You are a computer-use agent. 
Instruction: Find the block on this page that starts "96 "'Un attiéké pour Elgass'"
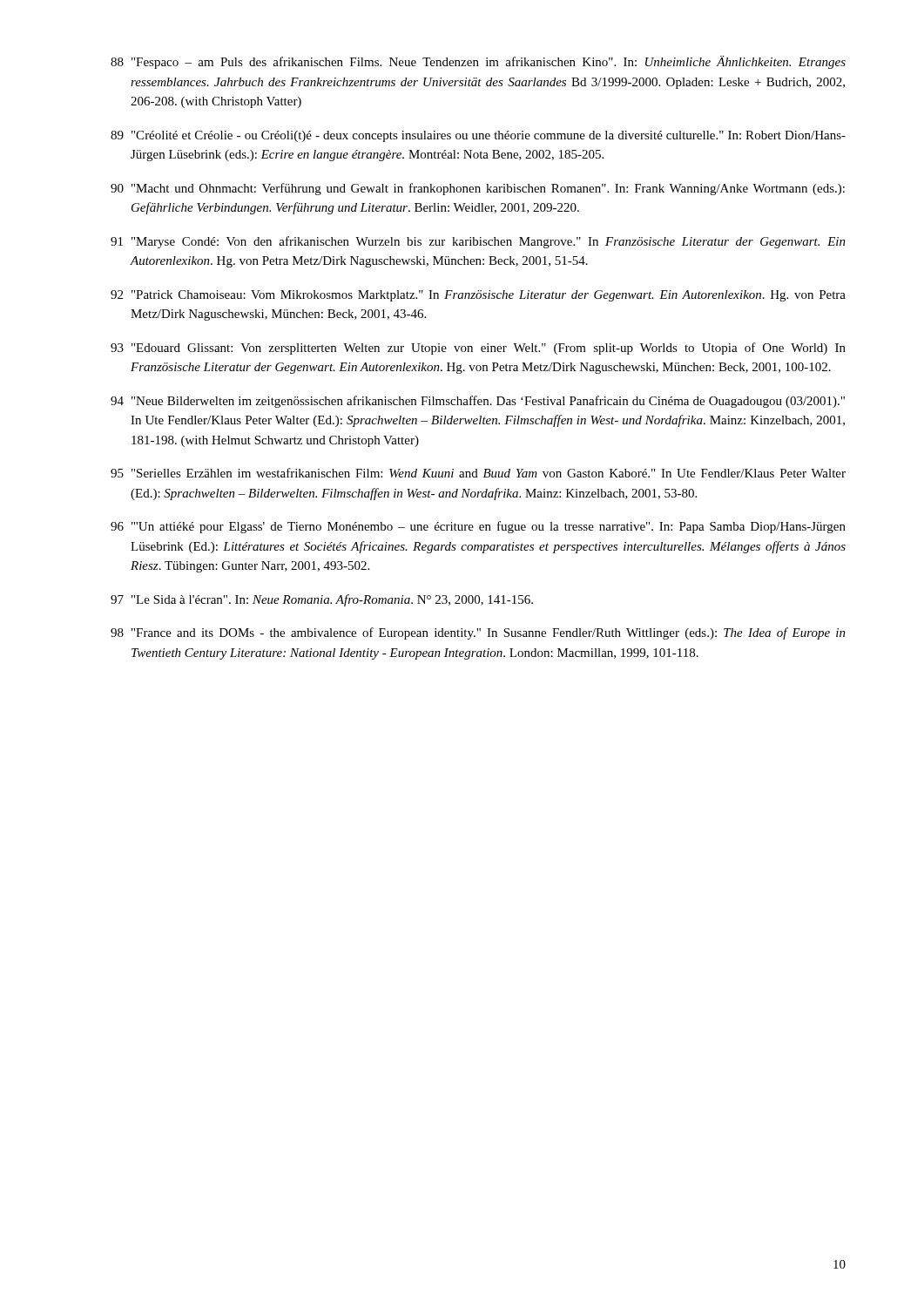pyautogui.click(x=462, y=546)
